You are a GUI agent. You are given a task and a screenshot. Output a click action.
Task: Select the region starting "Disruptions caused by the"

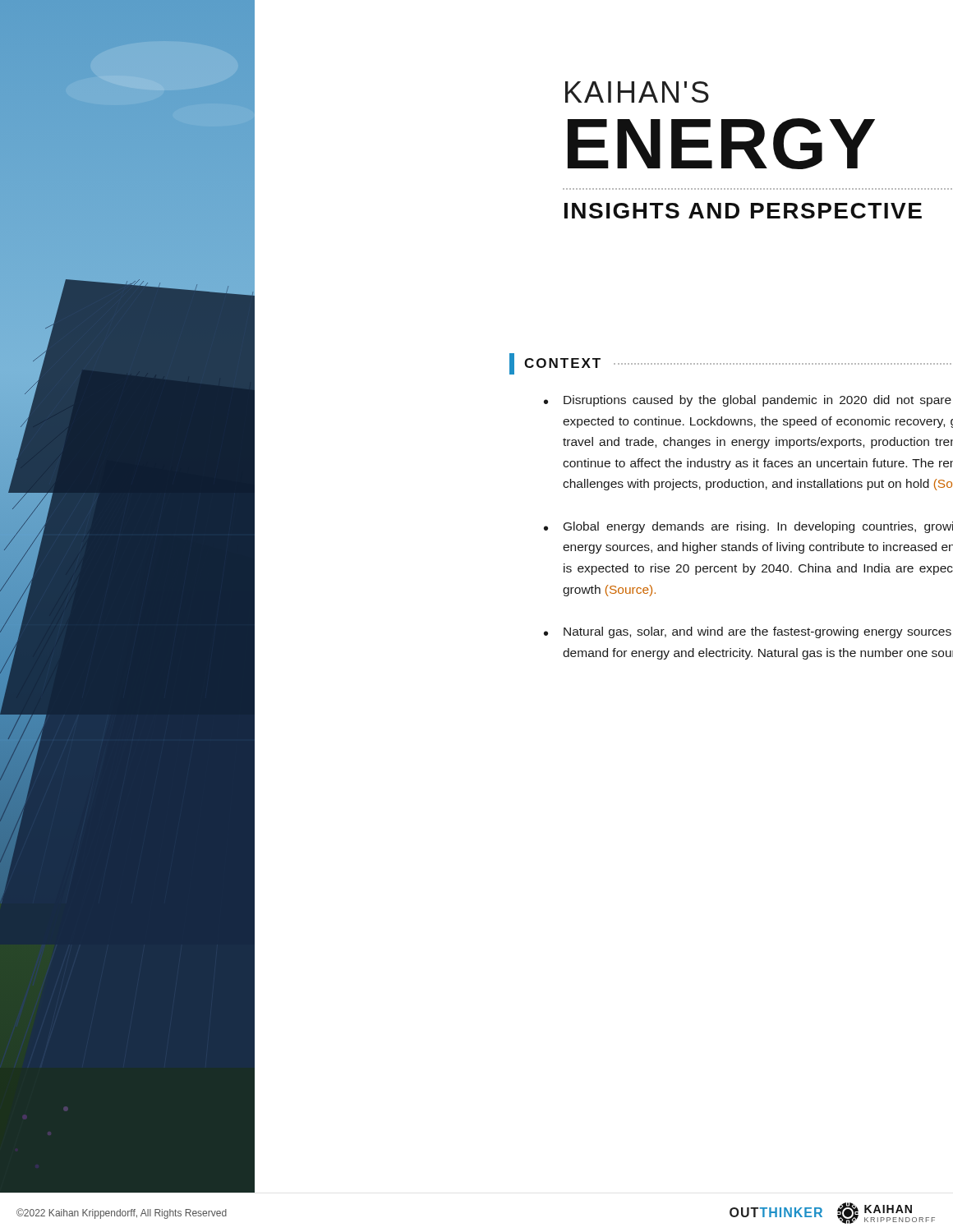[758, 442]
